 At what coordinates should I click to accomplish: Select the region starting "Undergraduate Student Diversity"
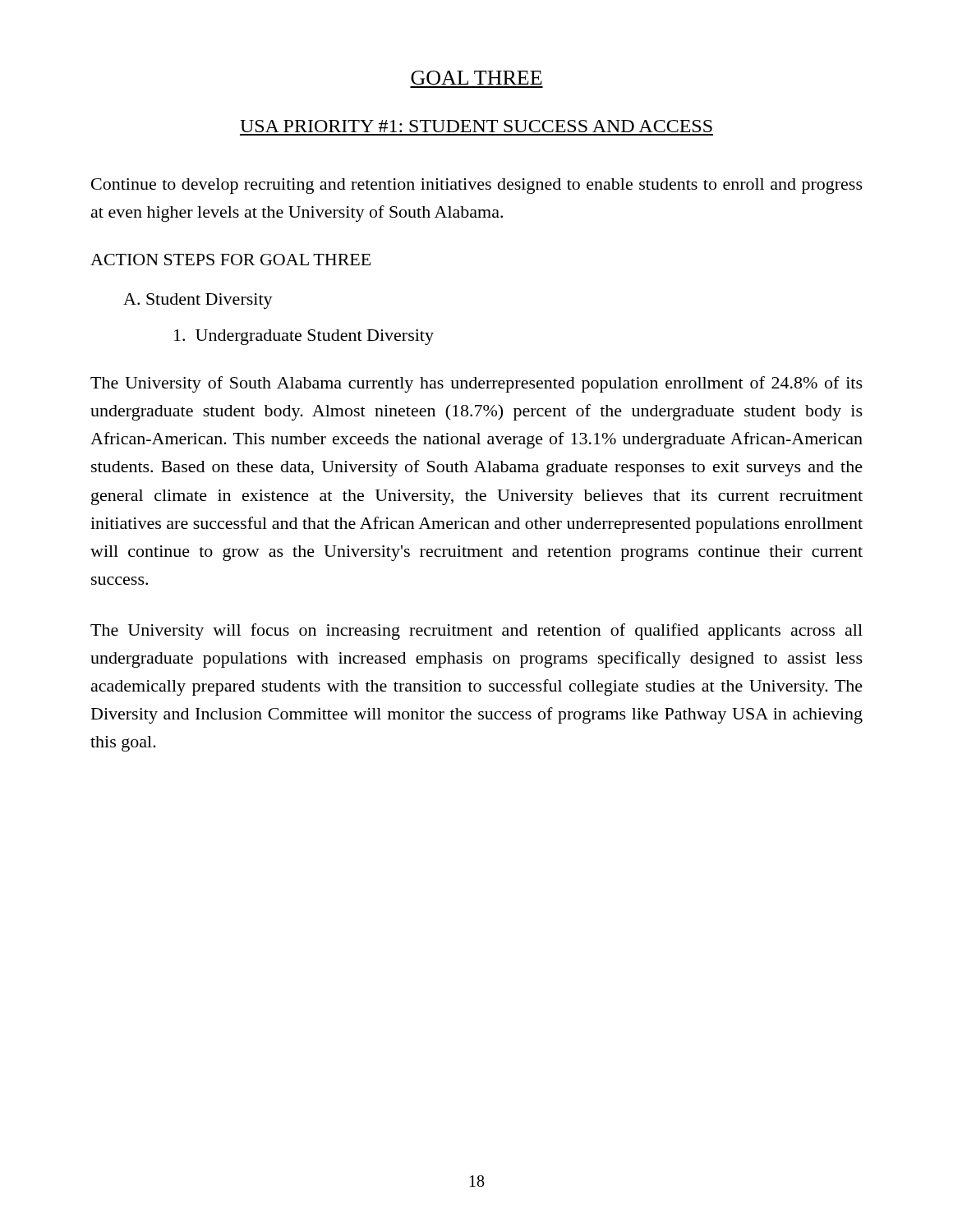point(303,335)
